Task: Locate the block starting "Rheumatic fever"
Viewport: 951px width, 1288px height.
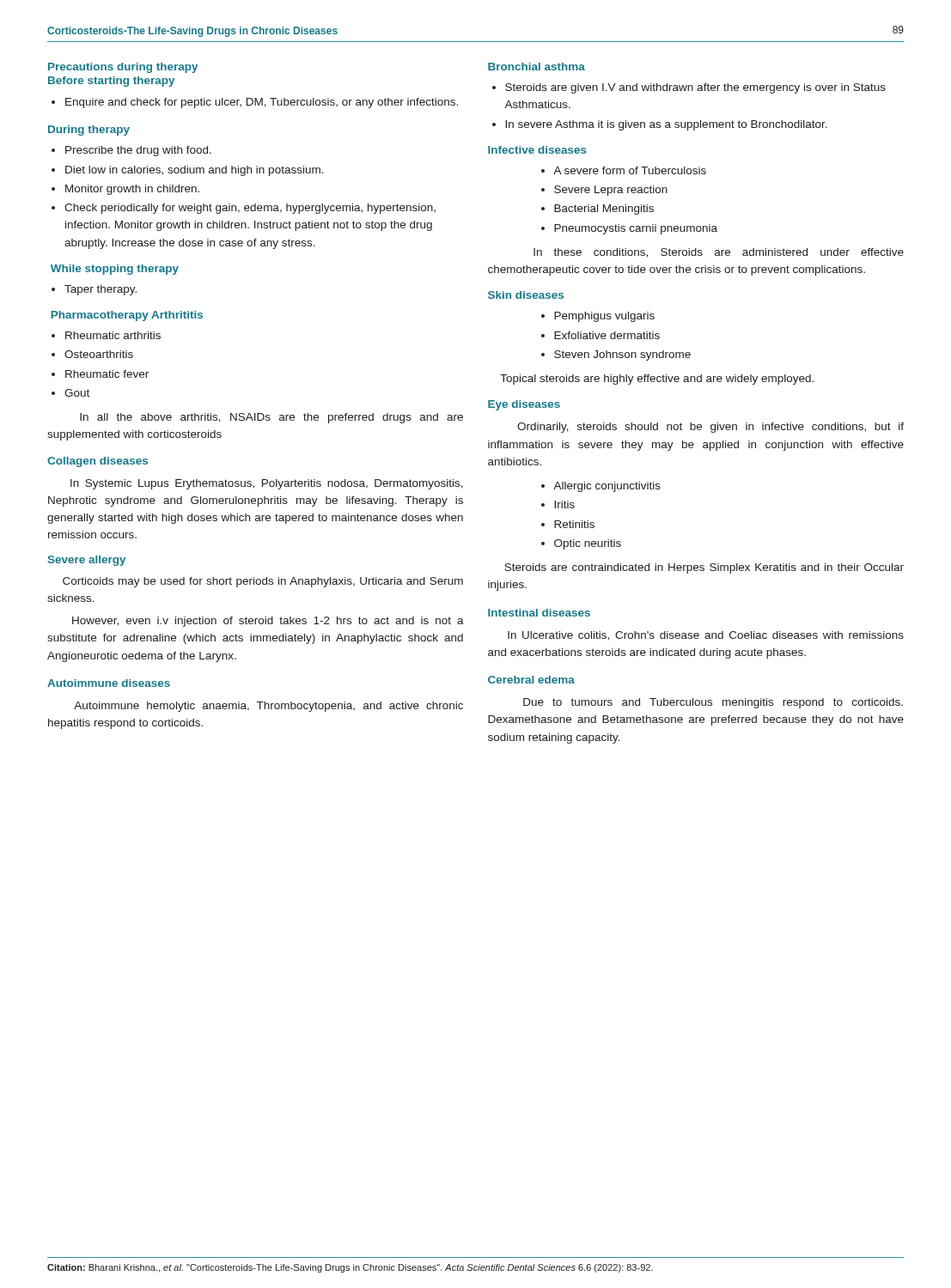Action: [x=100, y=374]
